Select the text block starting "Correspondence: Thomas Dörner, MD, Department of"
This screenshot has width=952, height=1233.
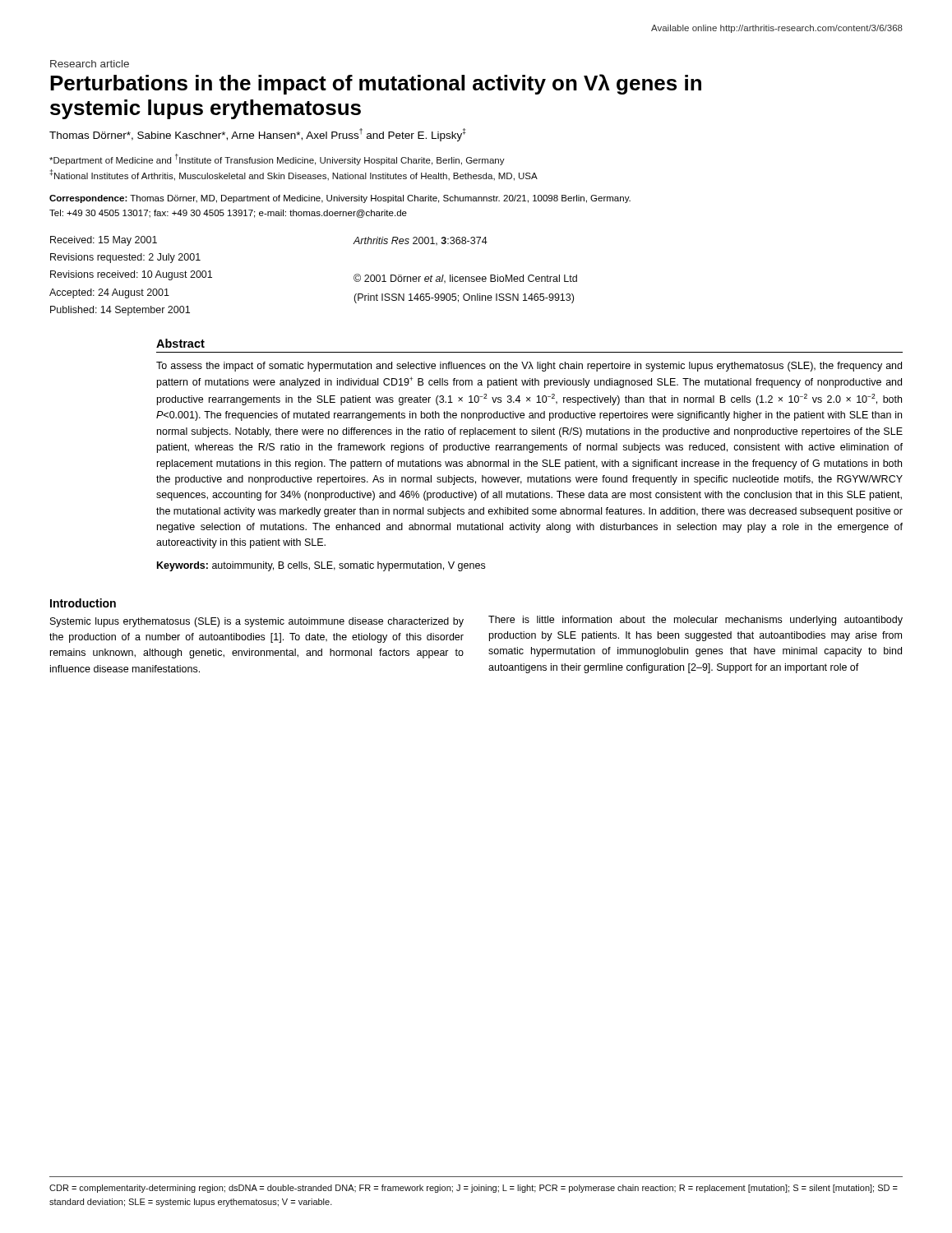coord(340,206)
